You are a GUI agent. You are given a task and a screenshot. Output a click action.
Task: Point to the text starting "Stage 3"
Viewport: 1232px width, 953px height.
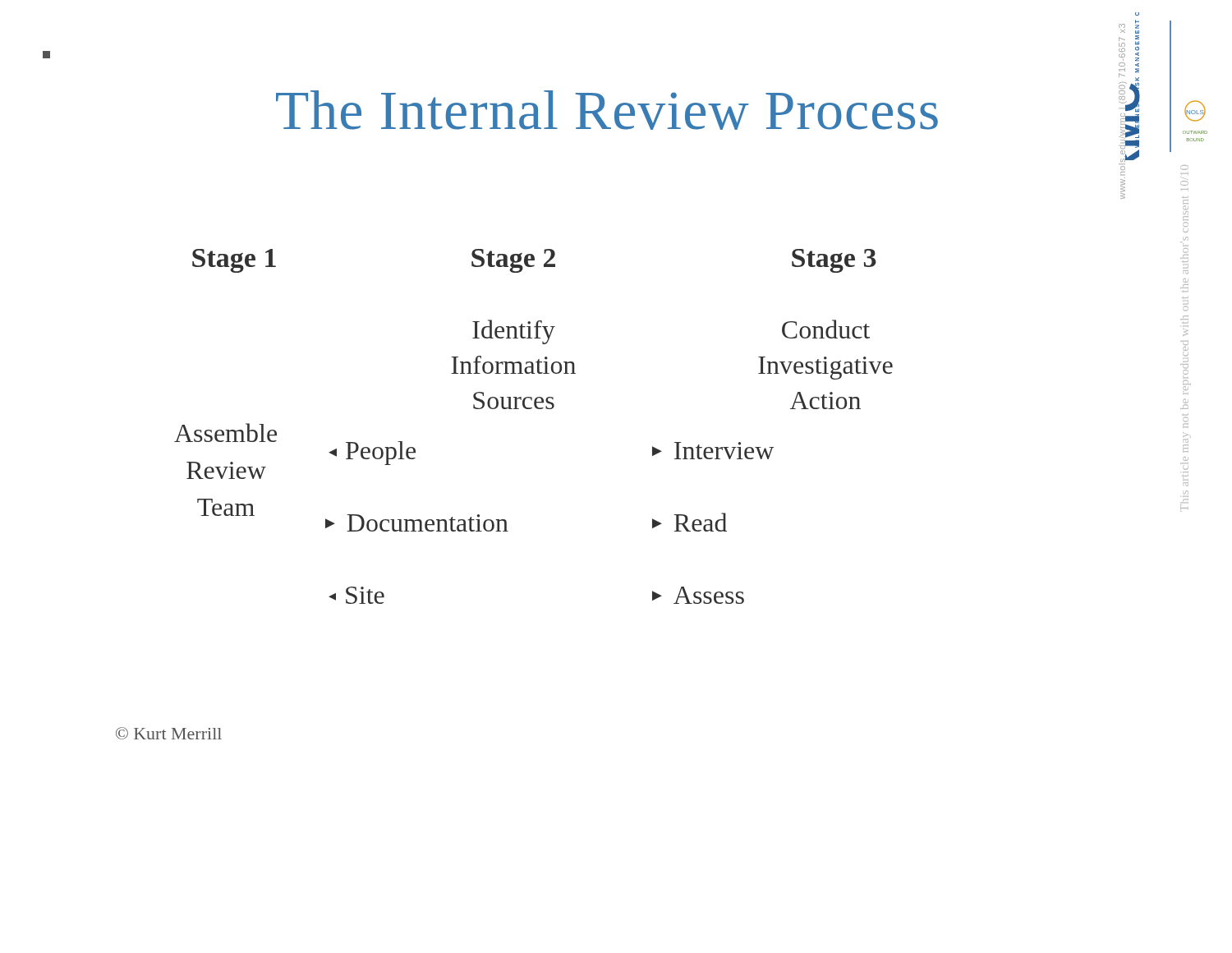pos(834,258)
